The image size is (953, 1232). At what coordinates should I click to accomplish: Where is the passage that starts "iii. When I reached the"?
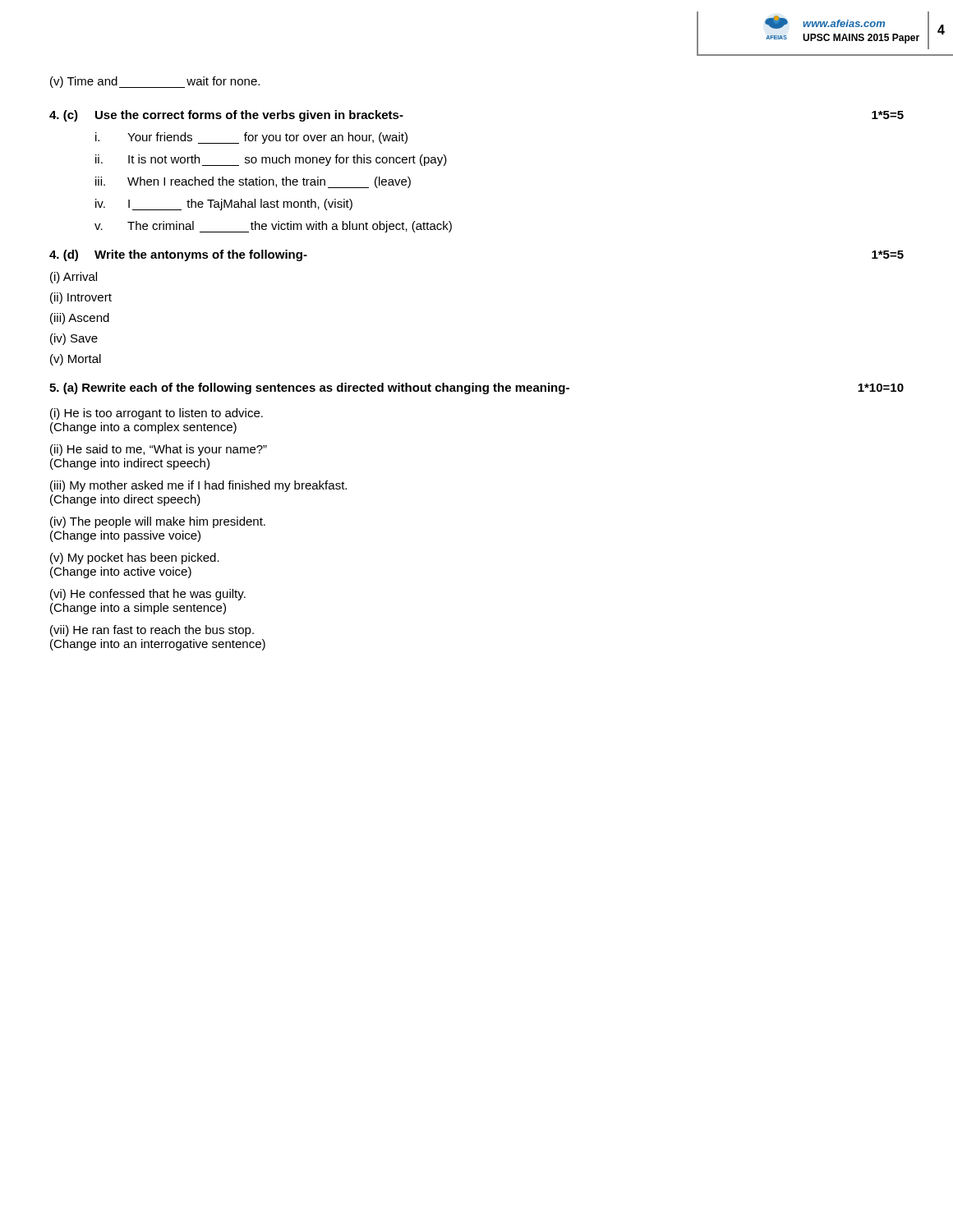[253, 181]
